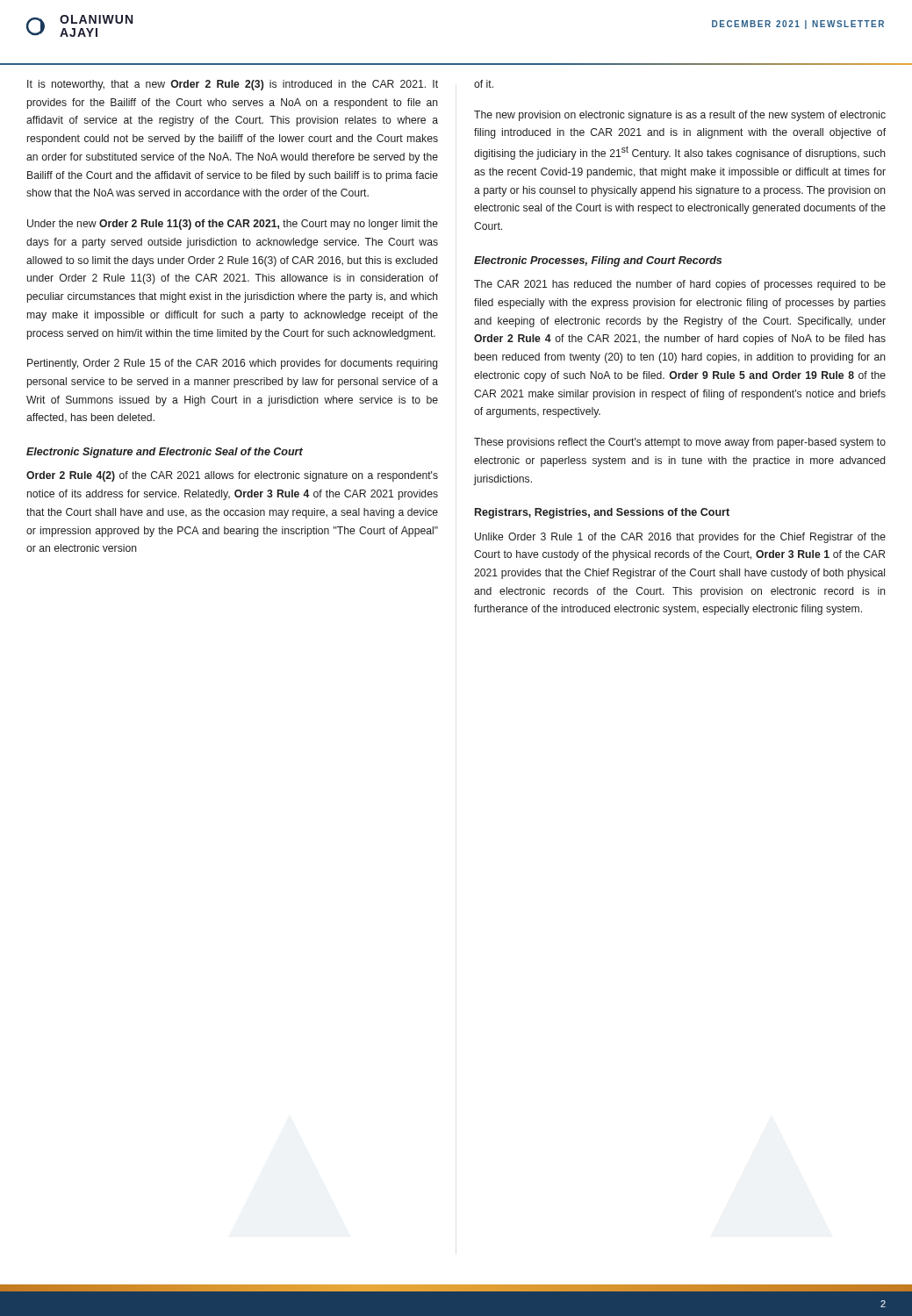912x1316 pixels.
Task: Select the block starting "The CAR 2021 has reduced the number of"
Action: (x=680, y=348)
